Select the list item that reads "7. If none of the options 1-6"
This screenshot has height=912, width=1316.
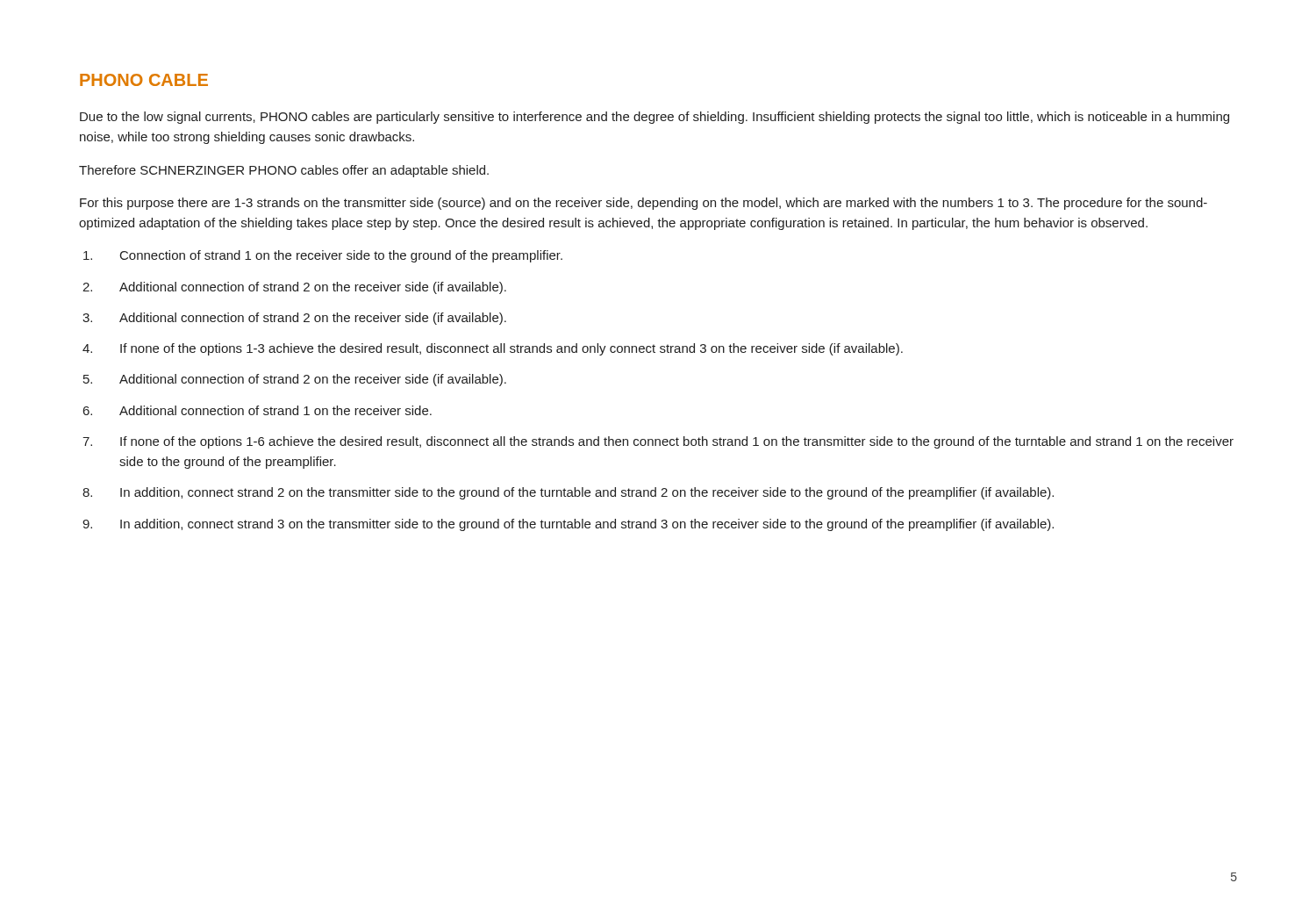point(658,451)
